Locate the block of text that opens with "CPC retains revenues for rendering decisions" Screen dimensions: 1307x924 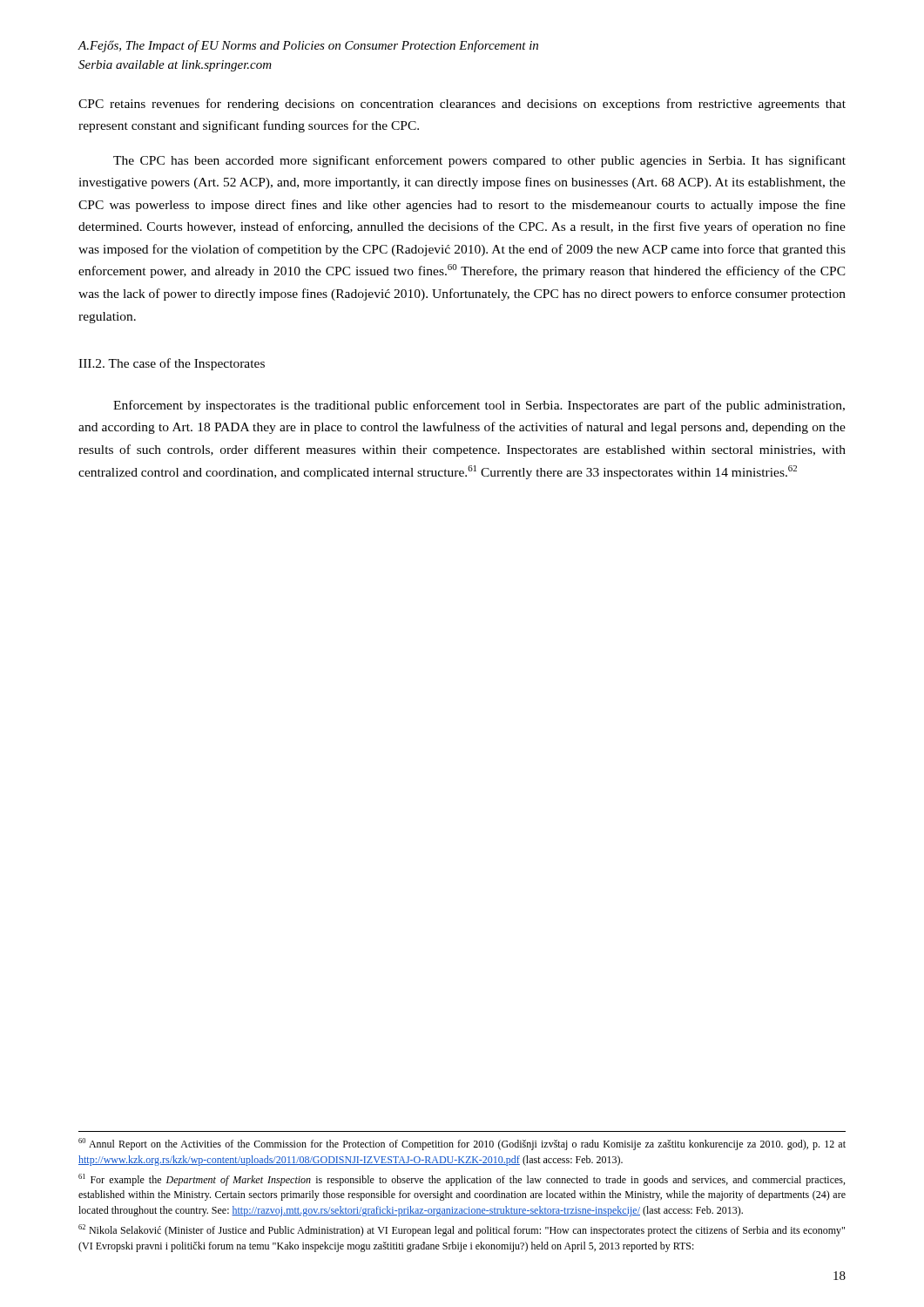(462, 114)
